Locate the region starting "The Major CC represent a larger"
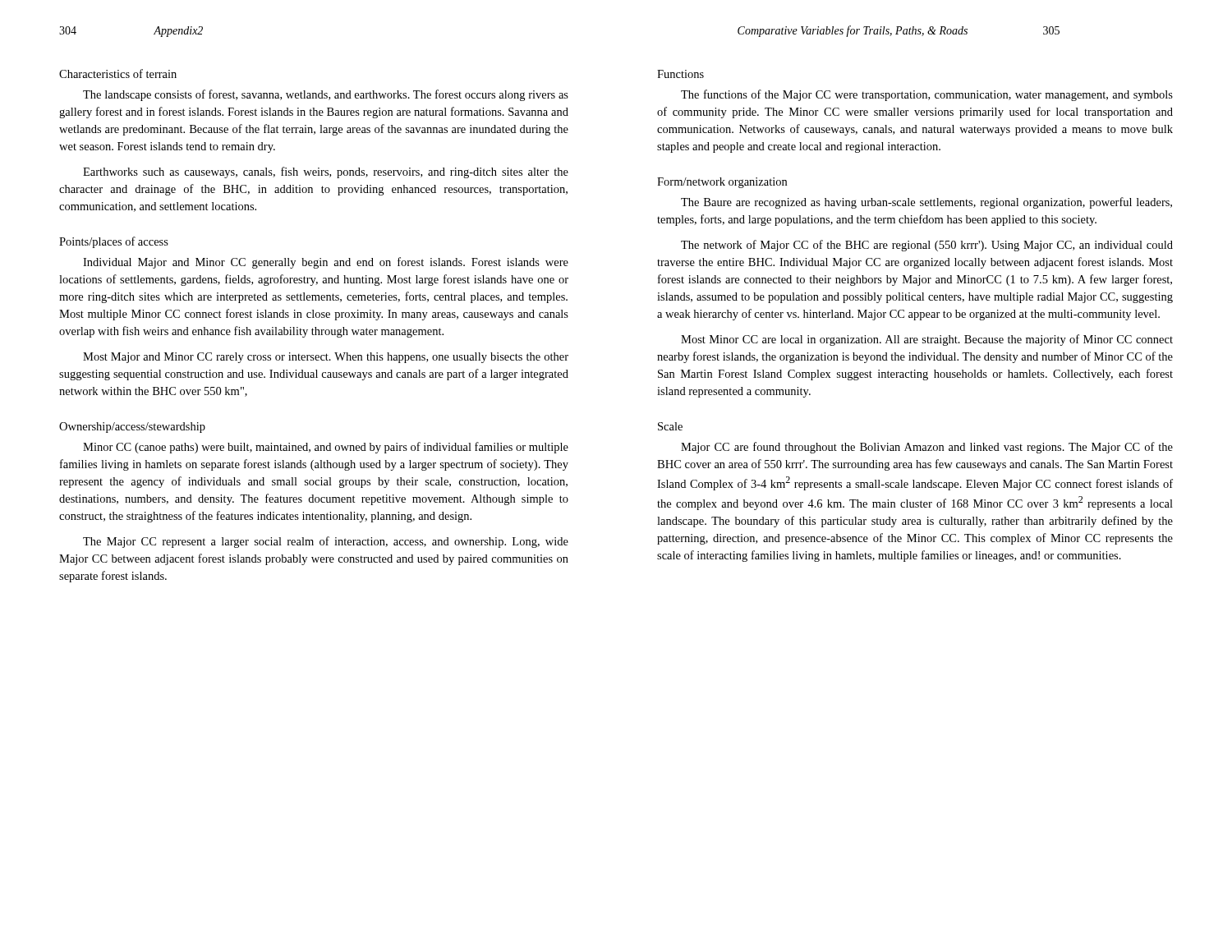Screen dimensions: 952x1232 click(314, 559)
